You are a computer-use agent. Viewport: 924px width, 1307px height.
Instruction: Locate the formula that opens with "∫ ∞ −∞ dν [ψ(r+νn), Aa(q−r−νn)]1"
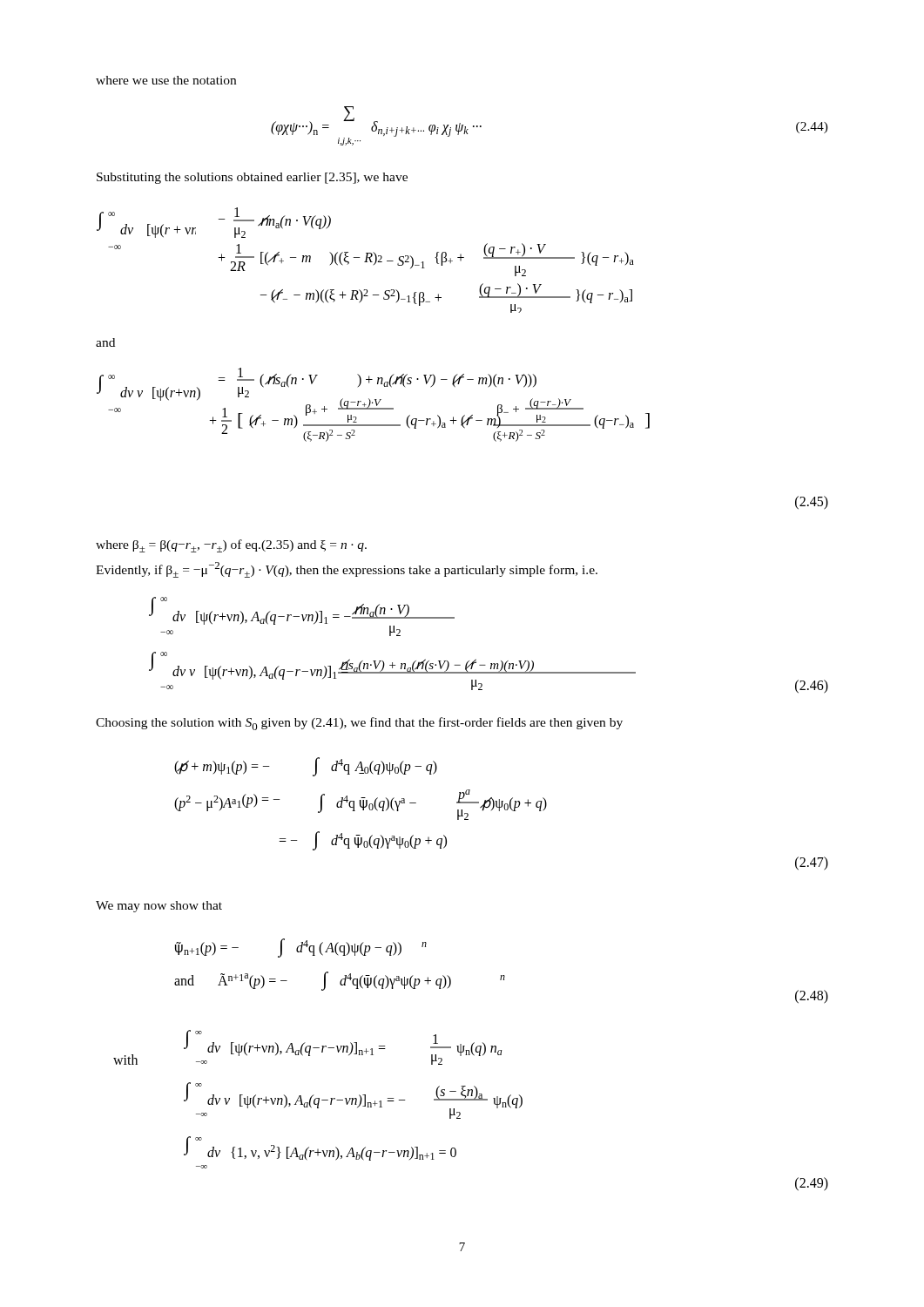pyautogui.click(x=462, y=645)
